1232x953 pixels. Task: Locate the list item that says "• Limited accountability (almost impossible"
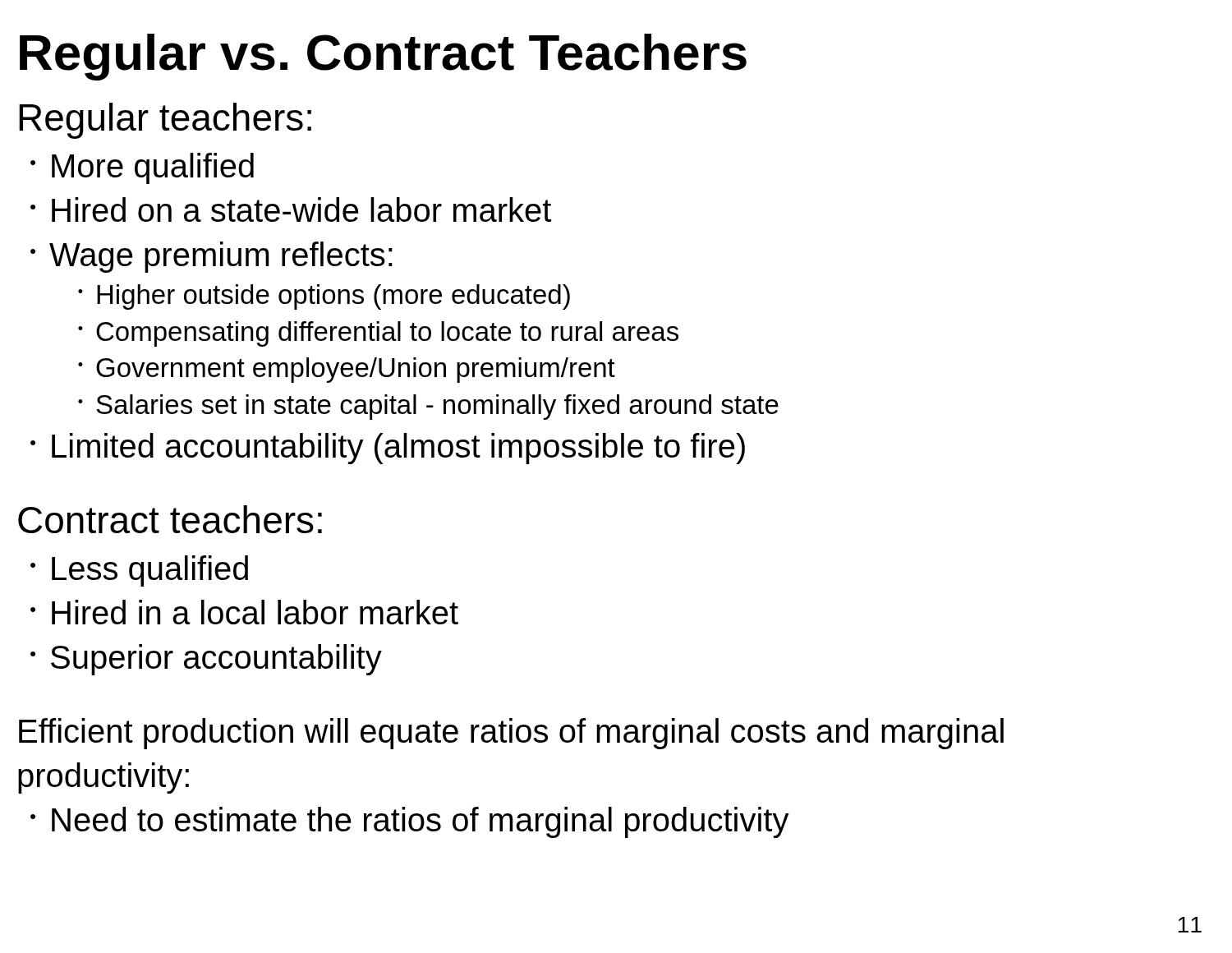(x=600, y=446)
